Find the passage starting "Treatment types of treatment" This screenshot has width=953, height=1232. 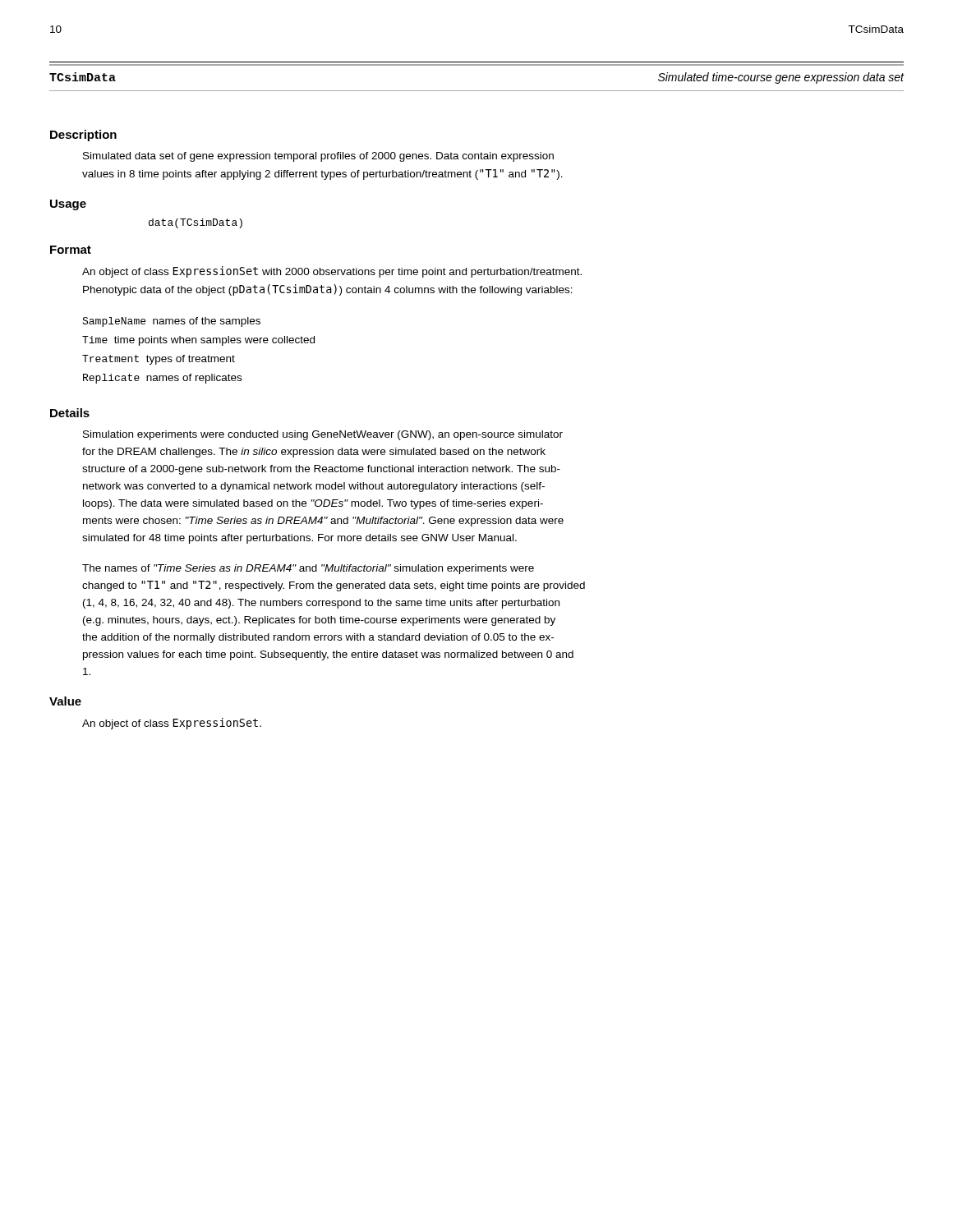point(158,359)
